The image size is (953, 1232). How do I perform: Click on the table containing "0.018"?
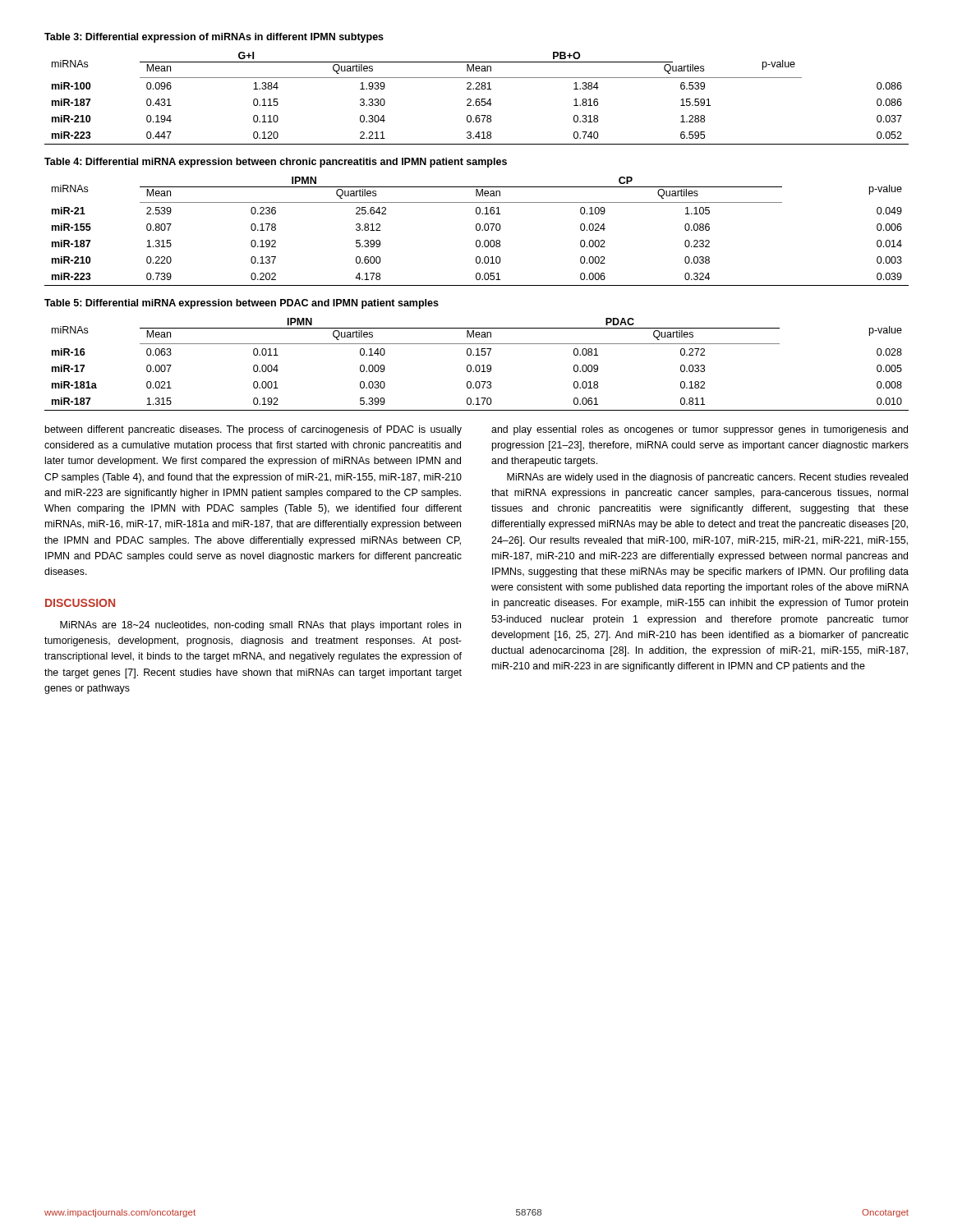[476, 362]
